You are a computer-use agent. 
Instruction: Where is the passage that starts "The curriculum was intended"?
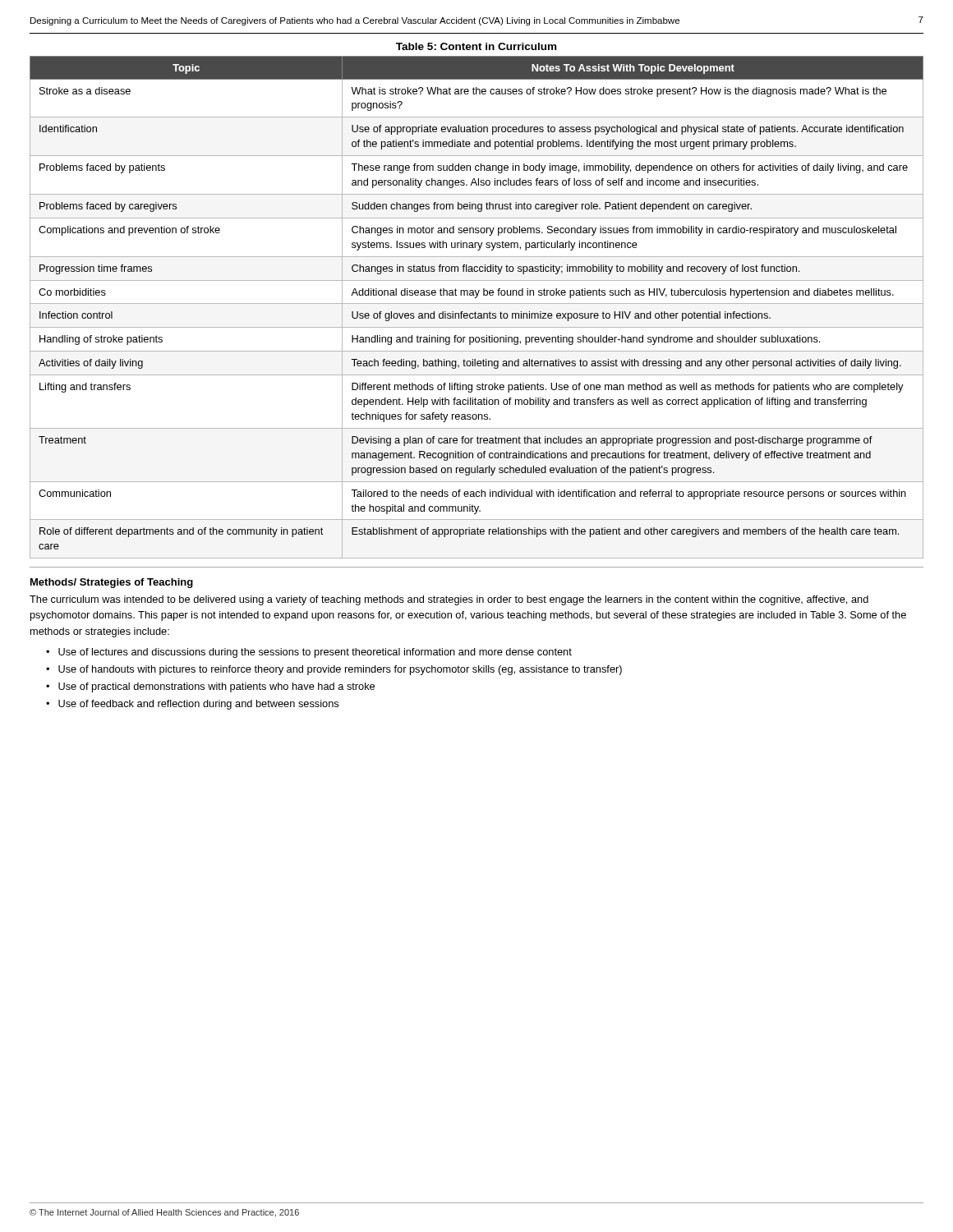(x=468, y=615)
